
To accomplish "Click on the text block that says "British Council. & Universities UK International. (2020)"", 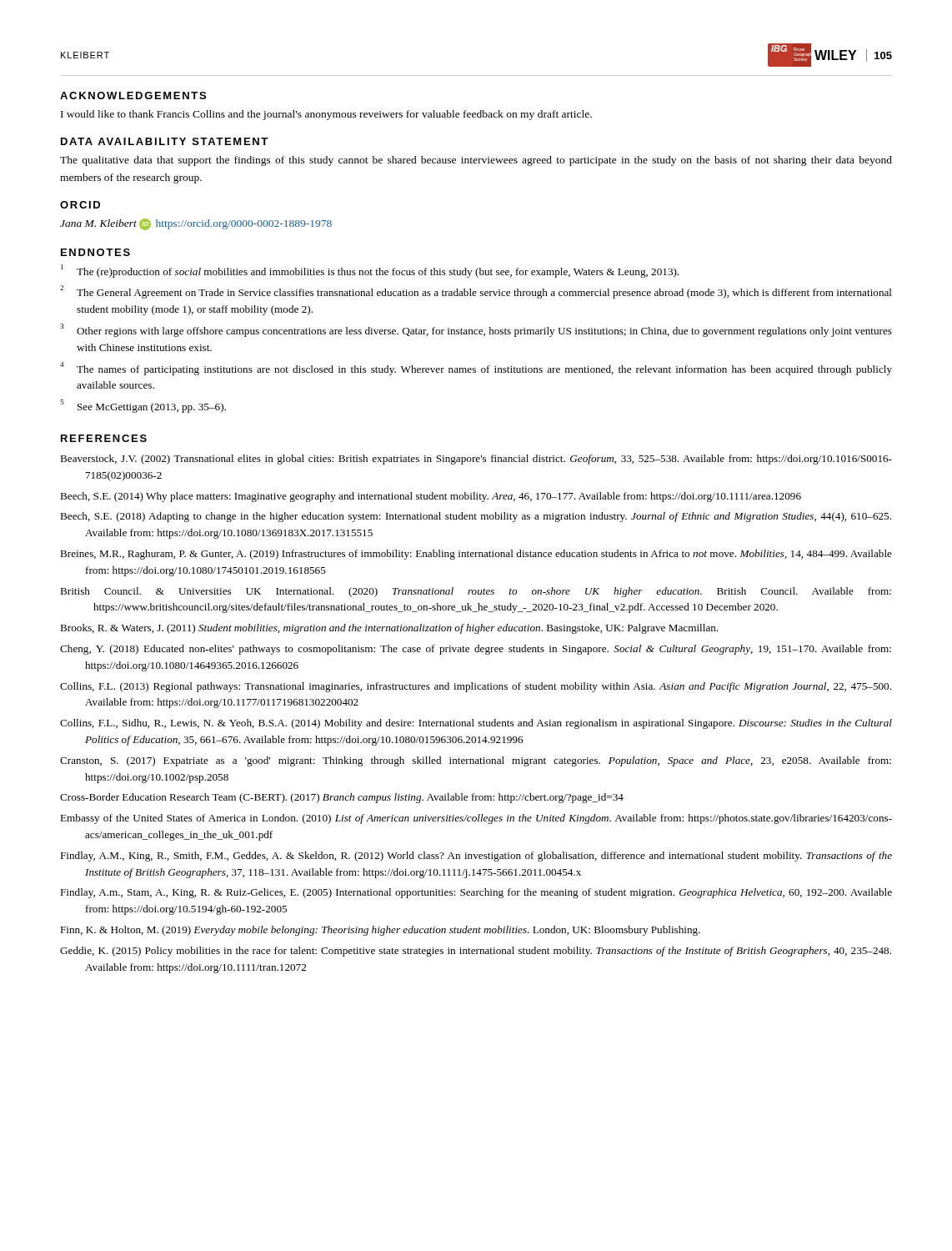I will 476,599.
